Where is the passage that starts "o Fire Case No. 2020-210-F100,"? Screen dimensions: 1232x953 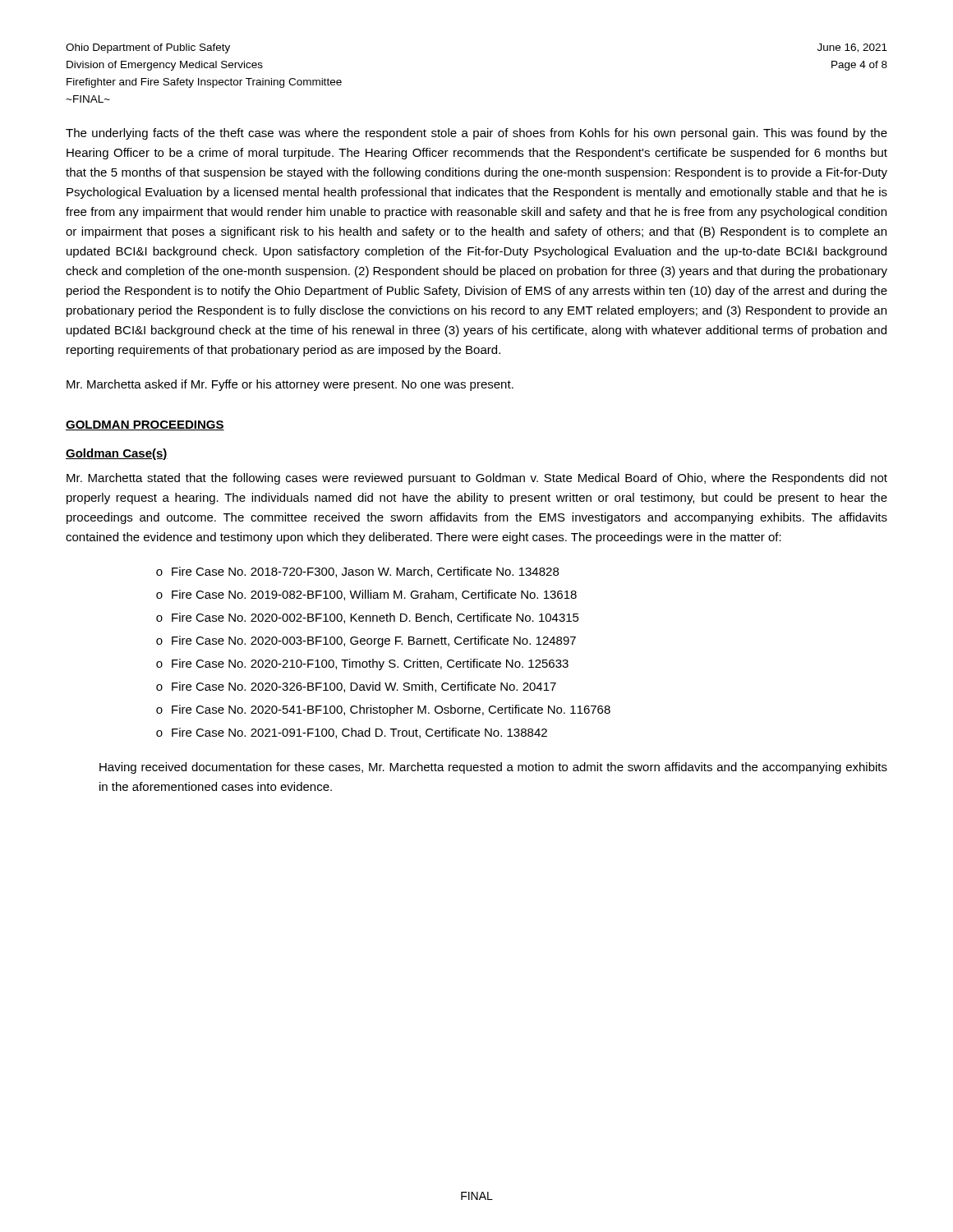(x=518, y=663)
